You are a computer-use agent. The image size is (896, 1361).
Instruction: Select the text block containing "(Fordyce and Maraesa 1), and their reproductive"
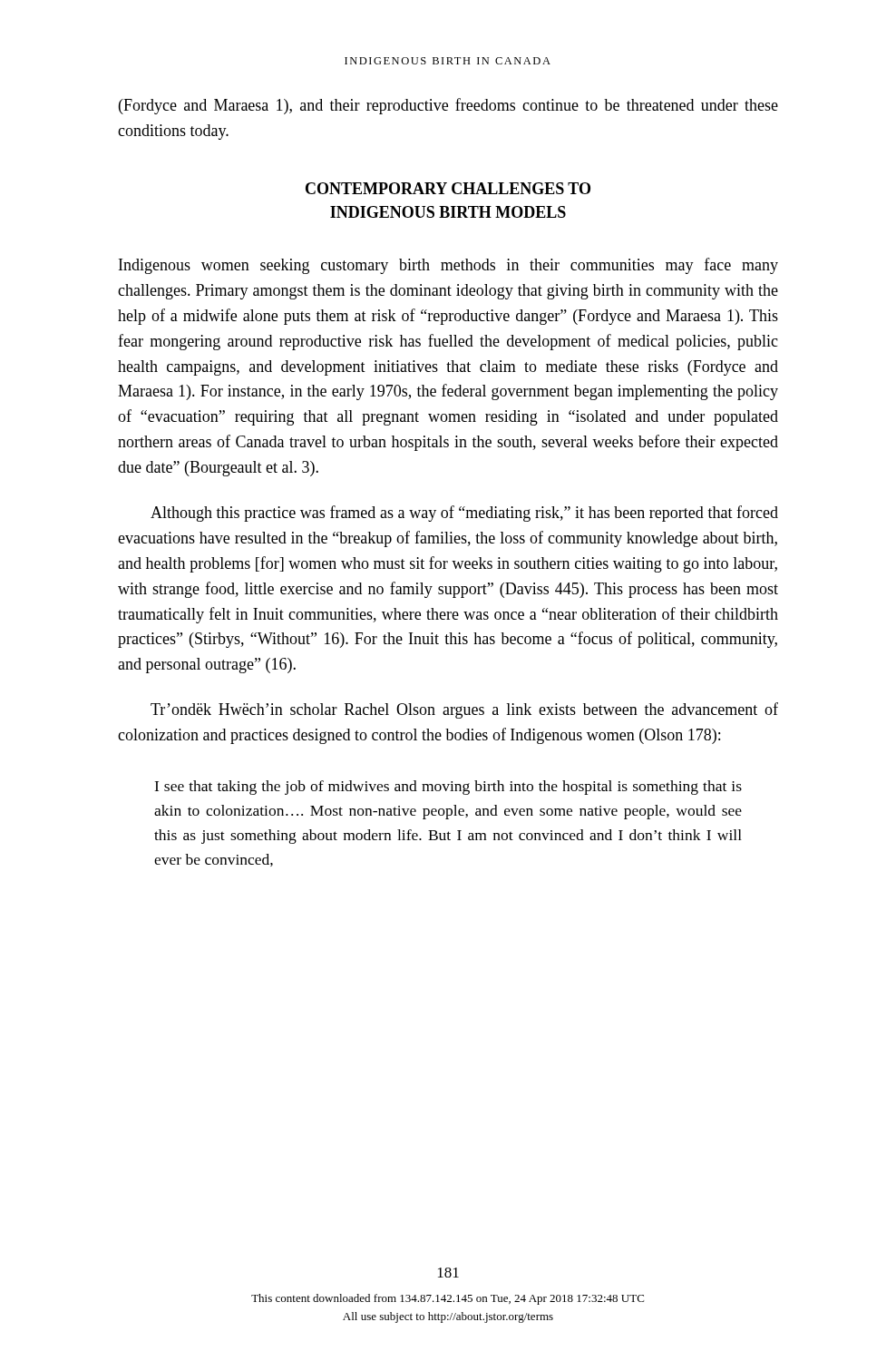click(x=448, y=118)
